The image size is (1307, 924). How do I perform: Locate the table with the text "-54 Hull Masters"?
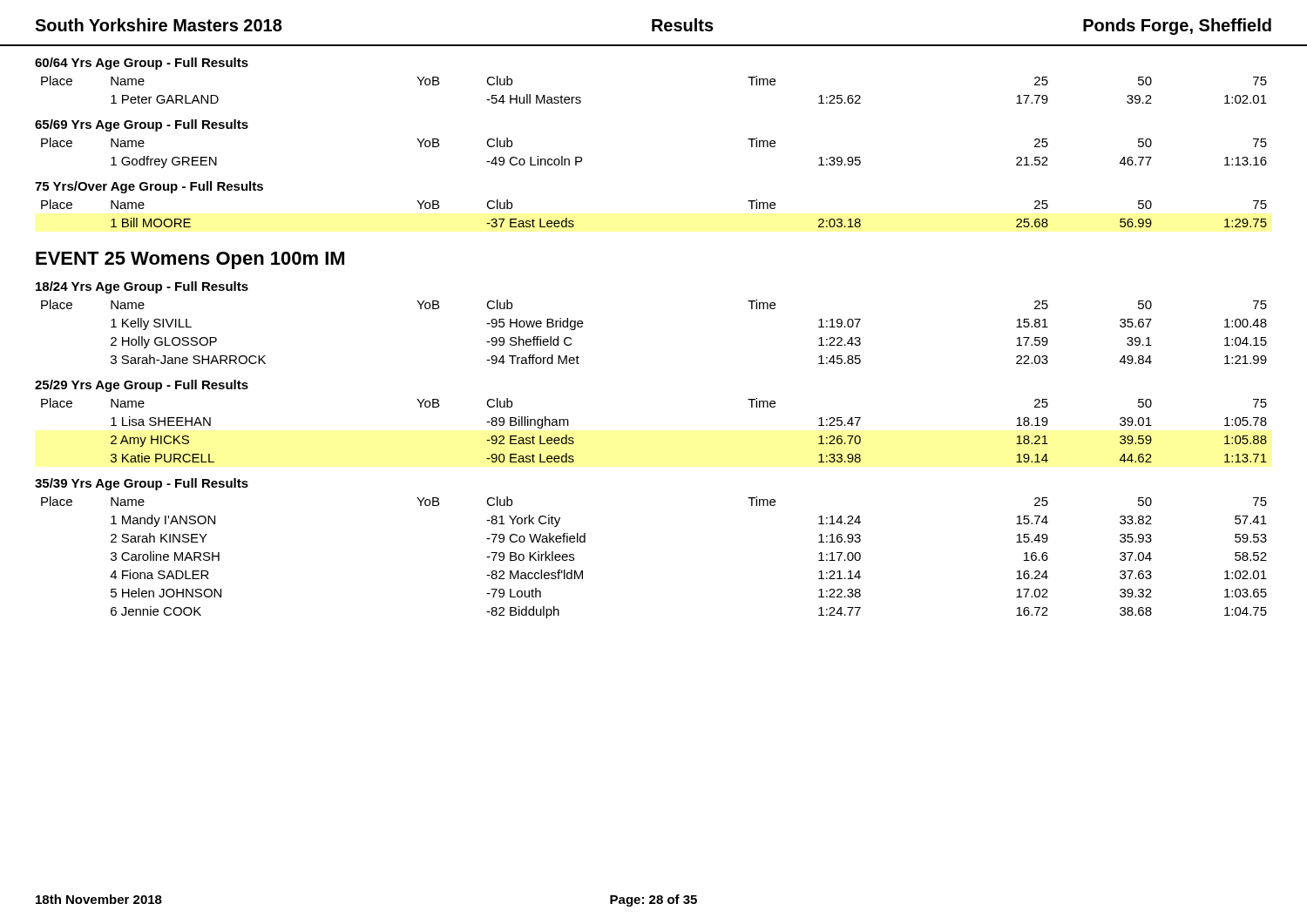coord(654,90)
